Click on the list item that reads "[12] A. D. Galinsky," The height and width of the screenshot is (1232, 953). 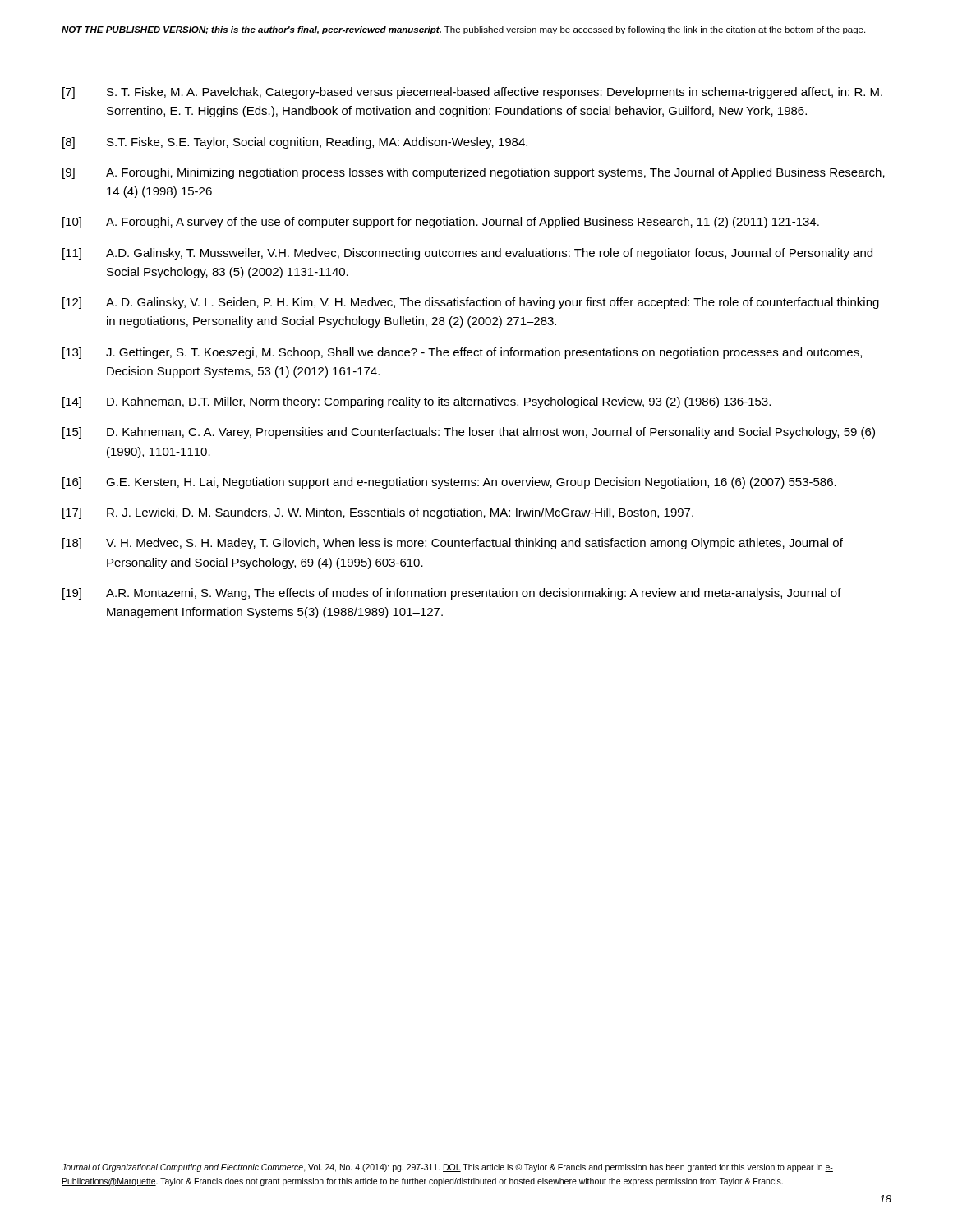click(476, 311)
